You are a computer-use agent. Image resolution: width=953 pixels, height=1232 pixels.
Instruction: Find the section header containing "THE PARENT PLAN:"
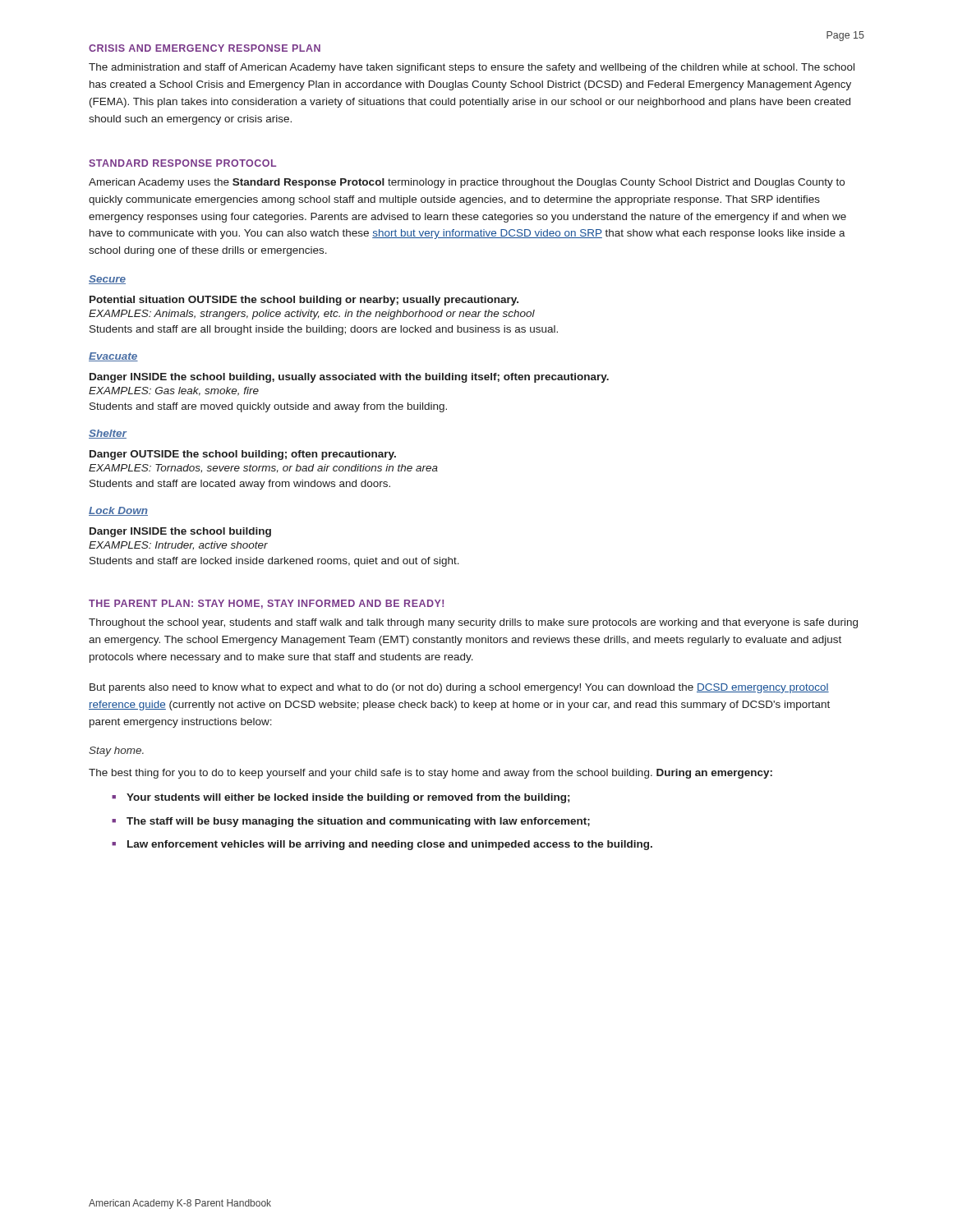pyautogui.click(x=267, y=604)
